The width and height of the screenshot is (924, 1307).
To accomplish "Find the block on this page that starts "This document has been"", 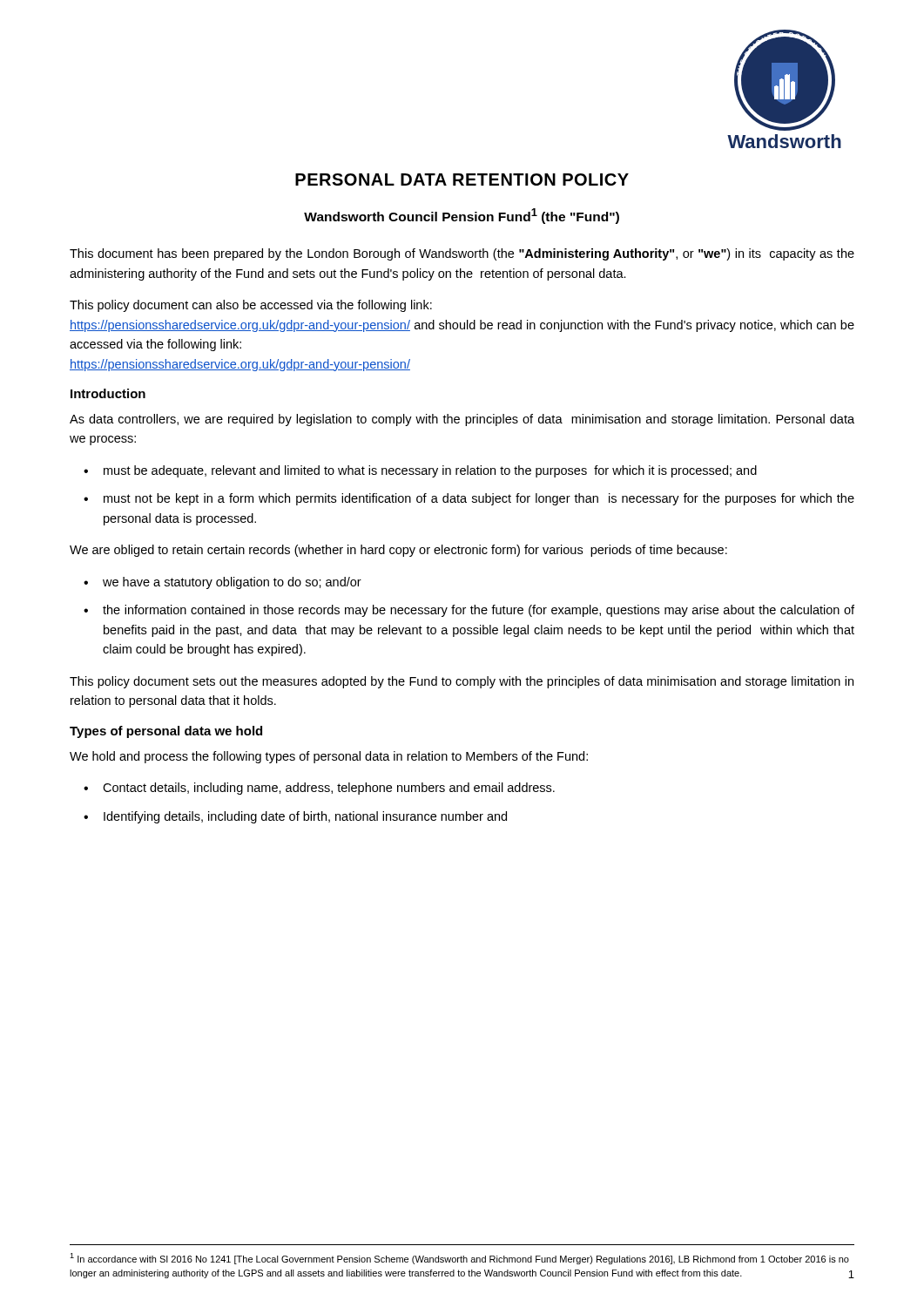I will pos(462,263).
